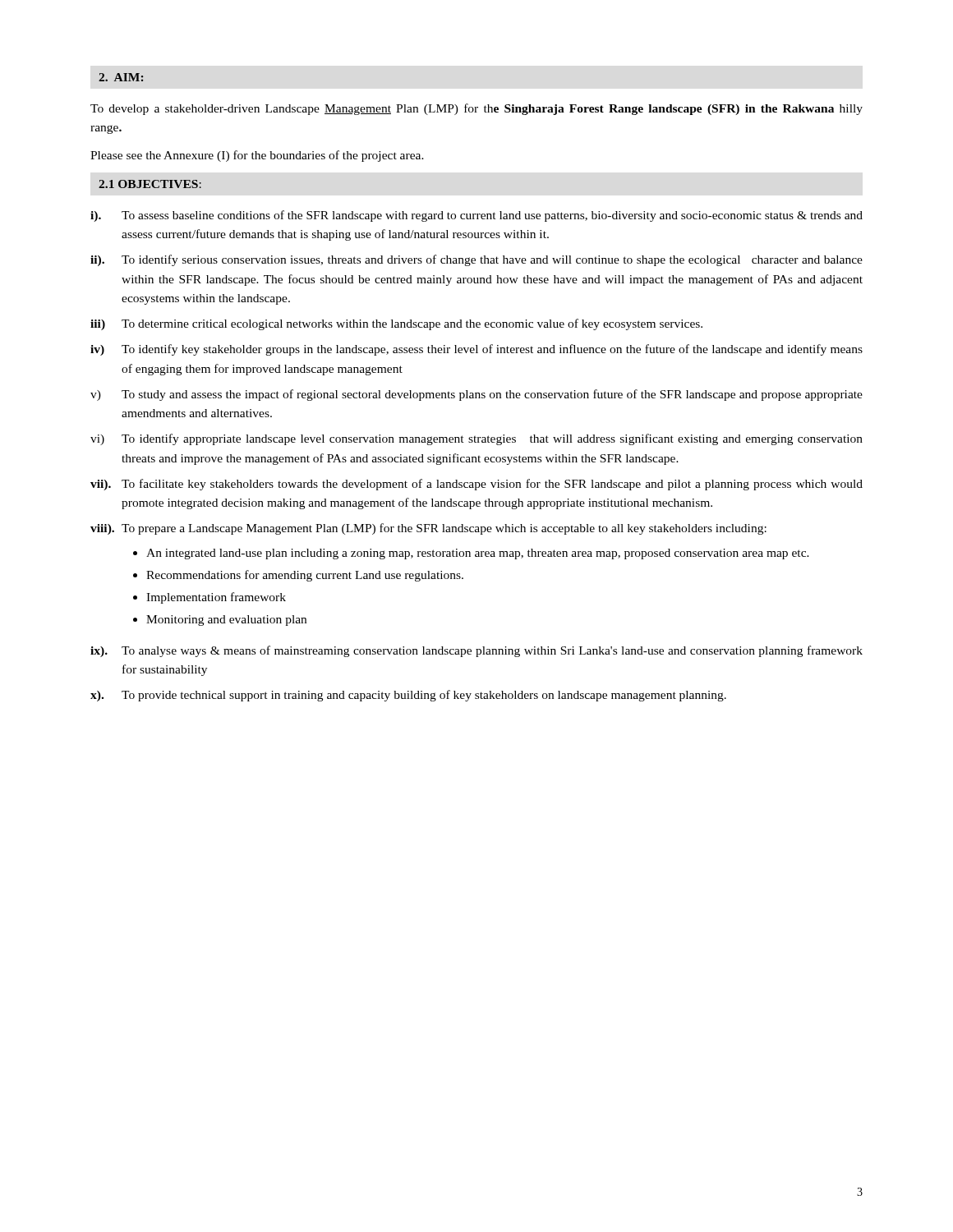
Task: Find the text block starting "2. AIM:"
Action: tap(121, 77)
